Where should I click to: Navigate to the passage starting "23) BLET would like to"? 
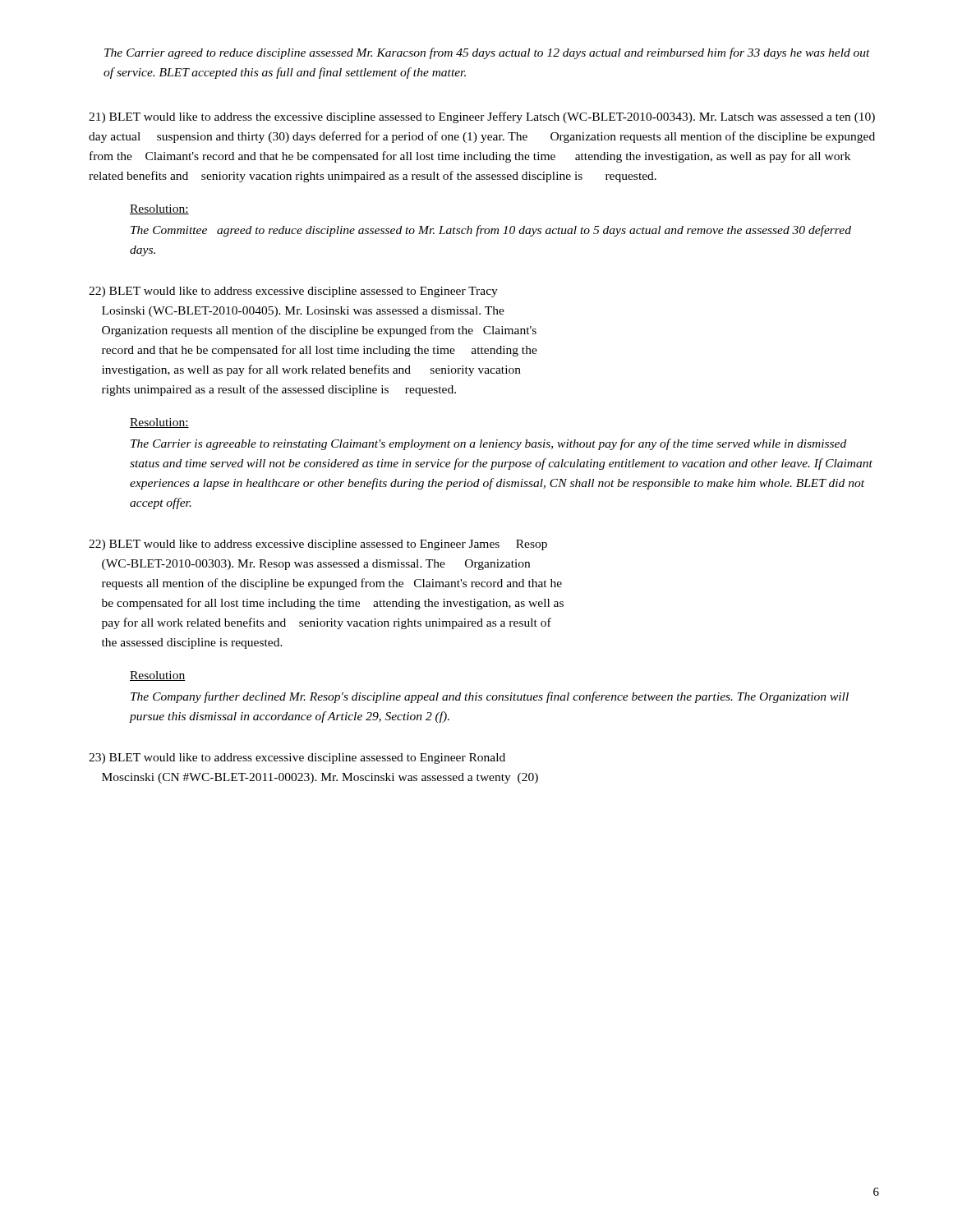click(314, 767)
